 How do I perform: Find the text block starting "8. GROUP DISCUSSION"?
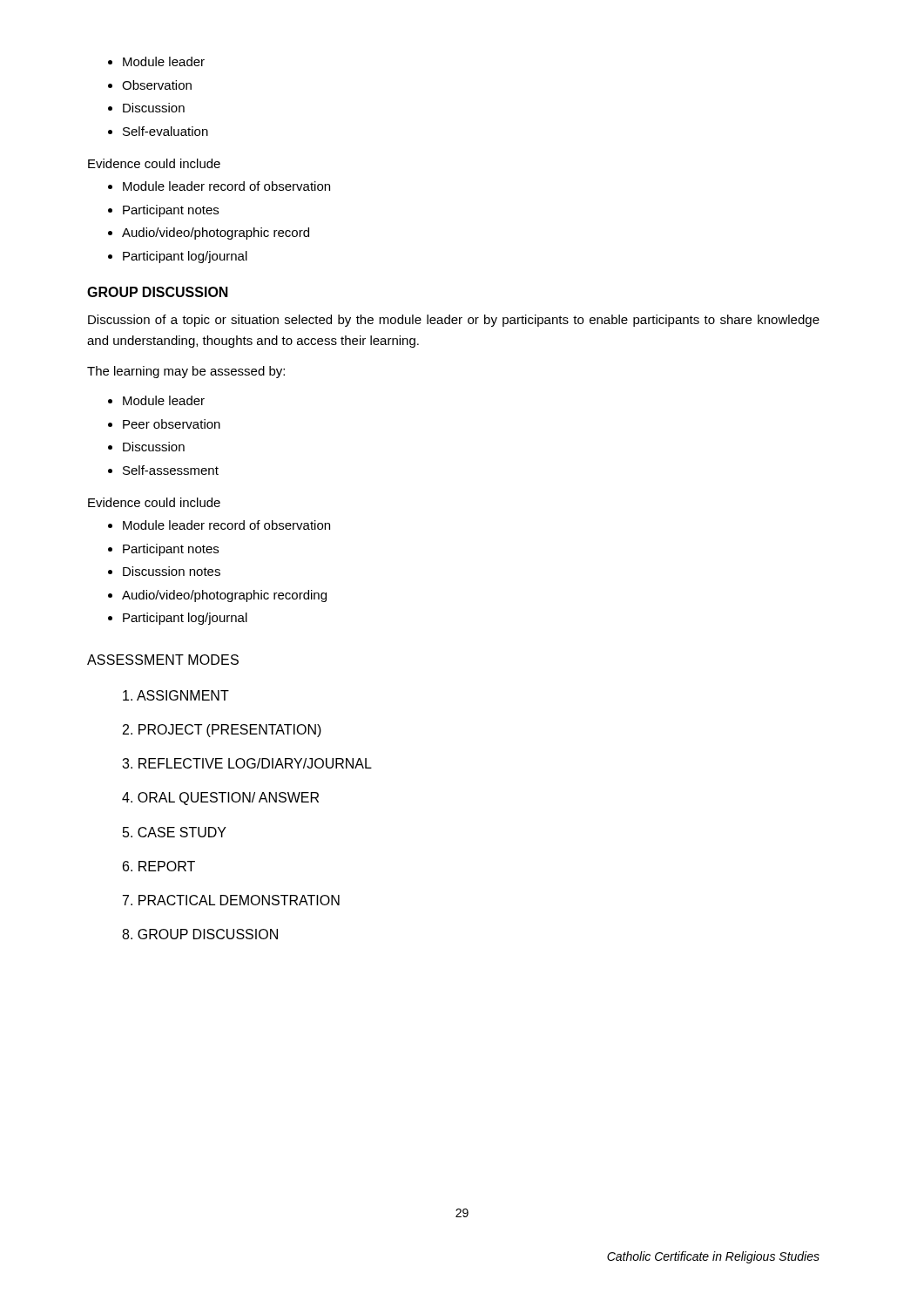(x=200, y=934)
